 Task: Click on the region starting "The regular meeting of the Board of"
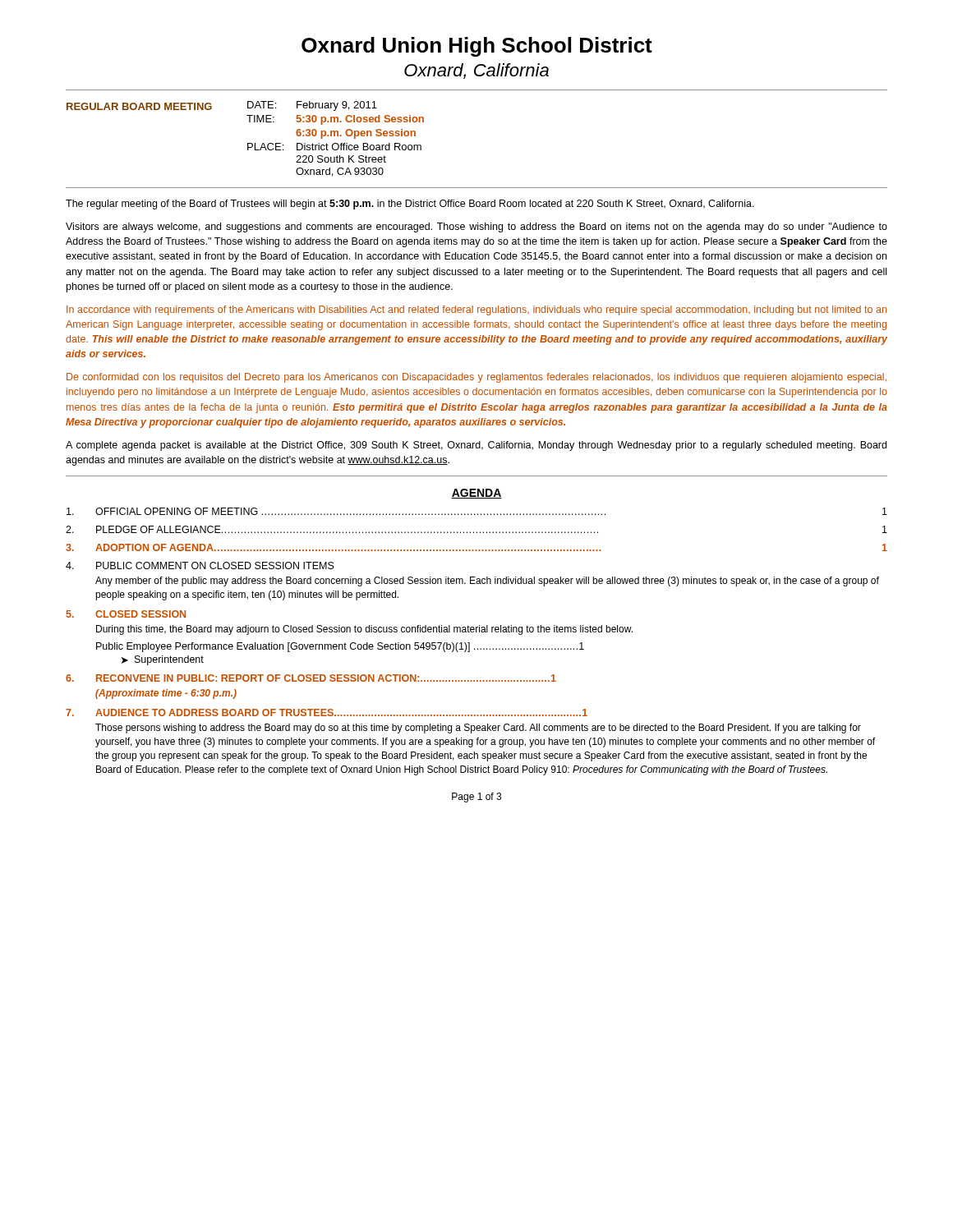(x=410, y=204)
